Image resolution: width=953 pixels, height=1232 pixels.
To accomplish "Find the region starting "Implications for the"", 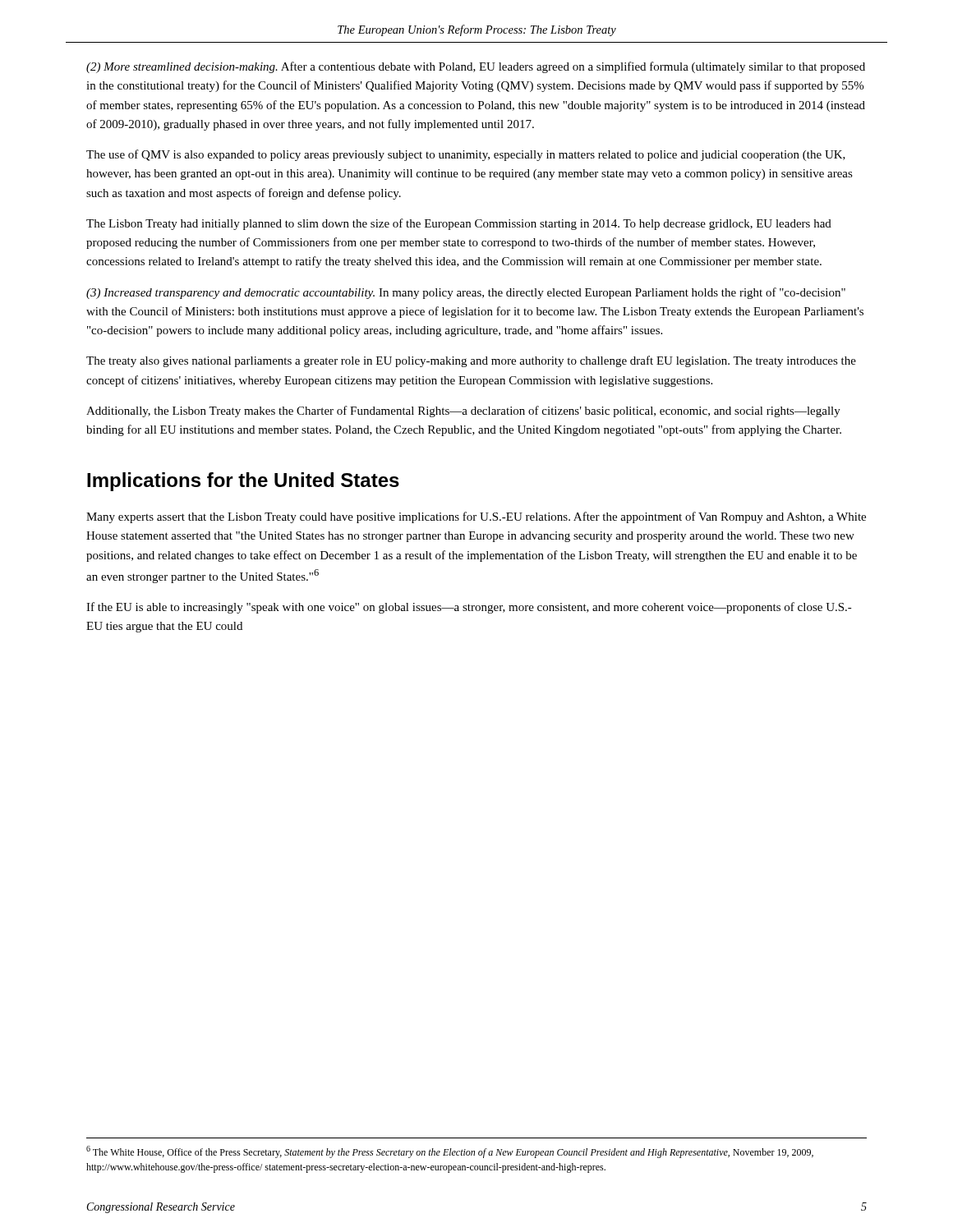I will (x=243, y=480).
